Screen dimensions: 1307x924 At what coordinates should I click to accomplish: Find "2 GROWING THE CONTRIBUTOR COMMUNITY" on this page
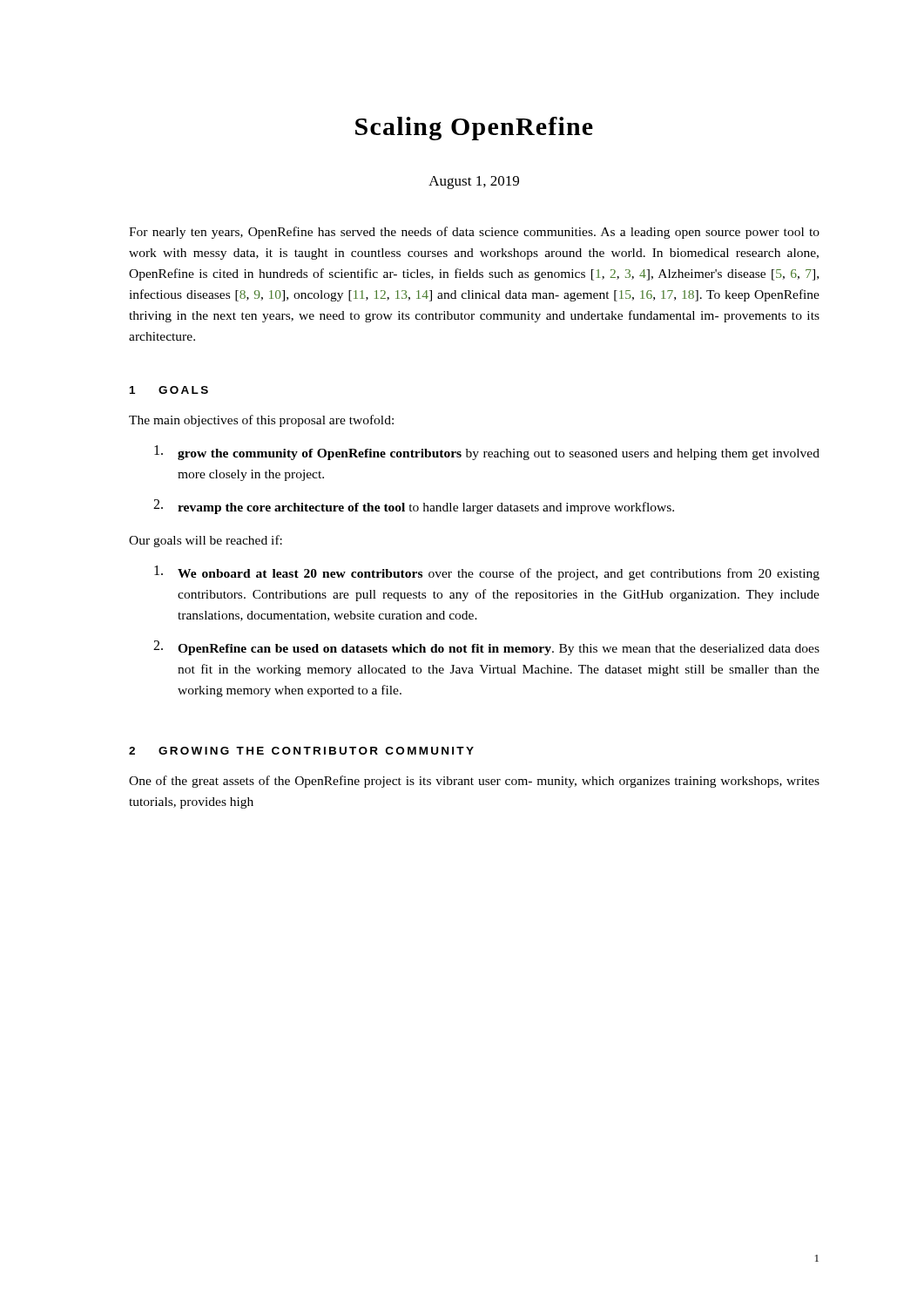point(302,751)
